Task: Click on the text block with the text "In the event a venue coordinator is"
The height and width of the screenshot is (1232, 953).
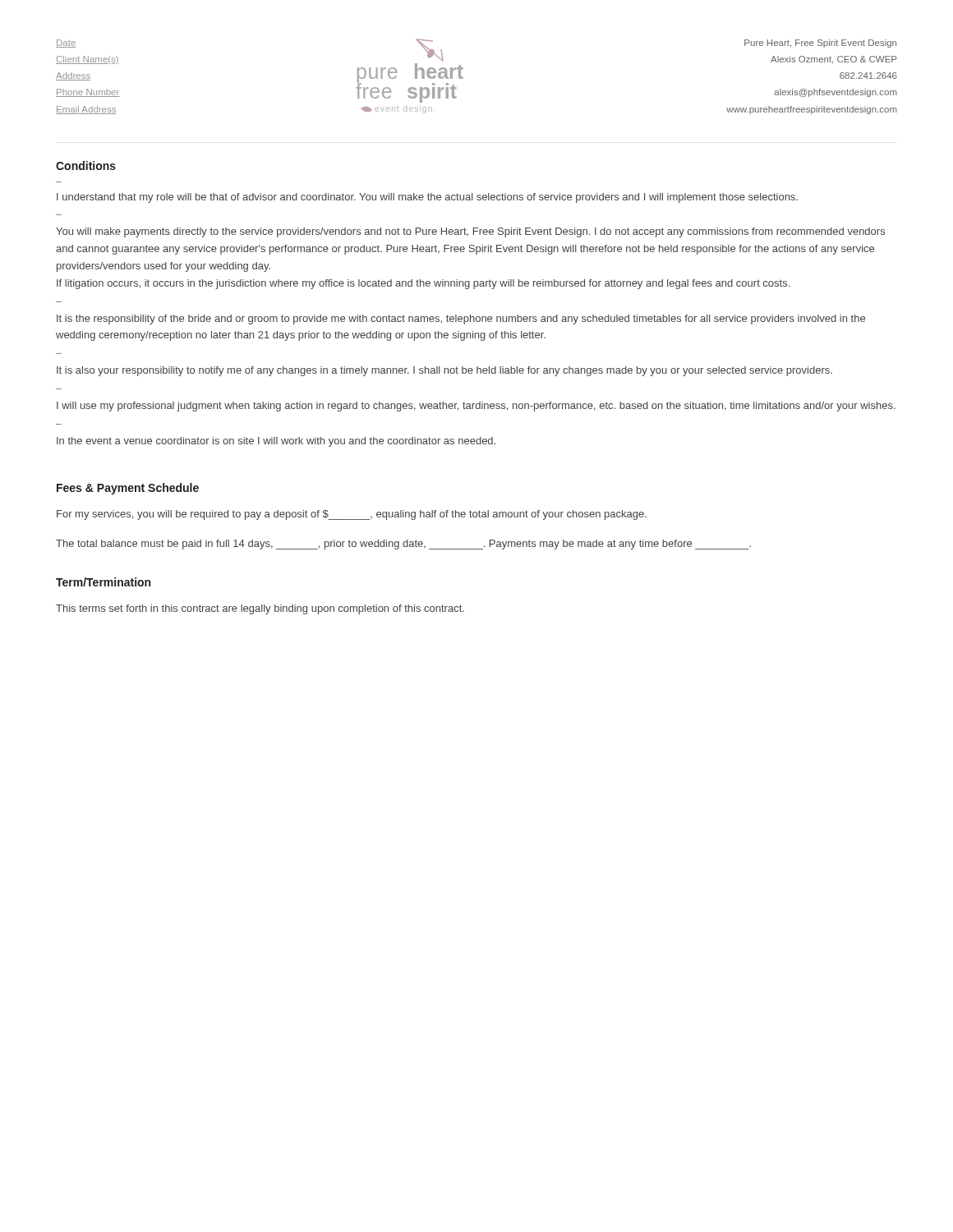Action: pos(276,440)
